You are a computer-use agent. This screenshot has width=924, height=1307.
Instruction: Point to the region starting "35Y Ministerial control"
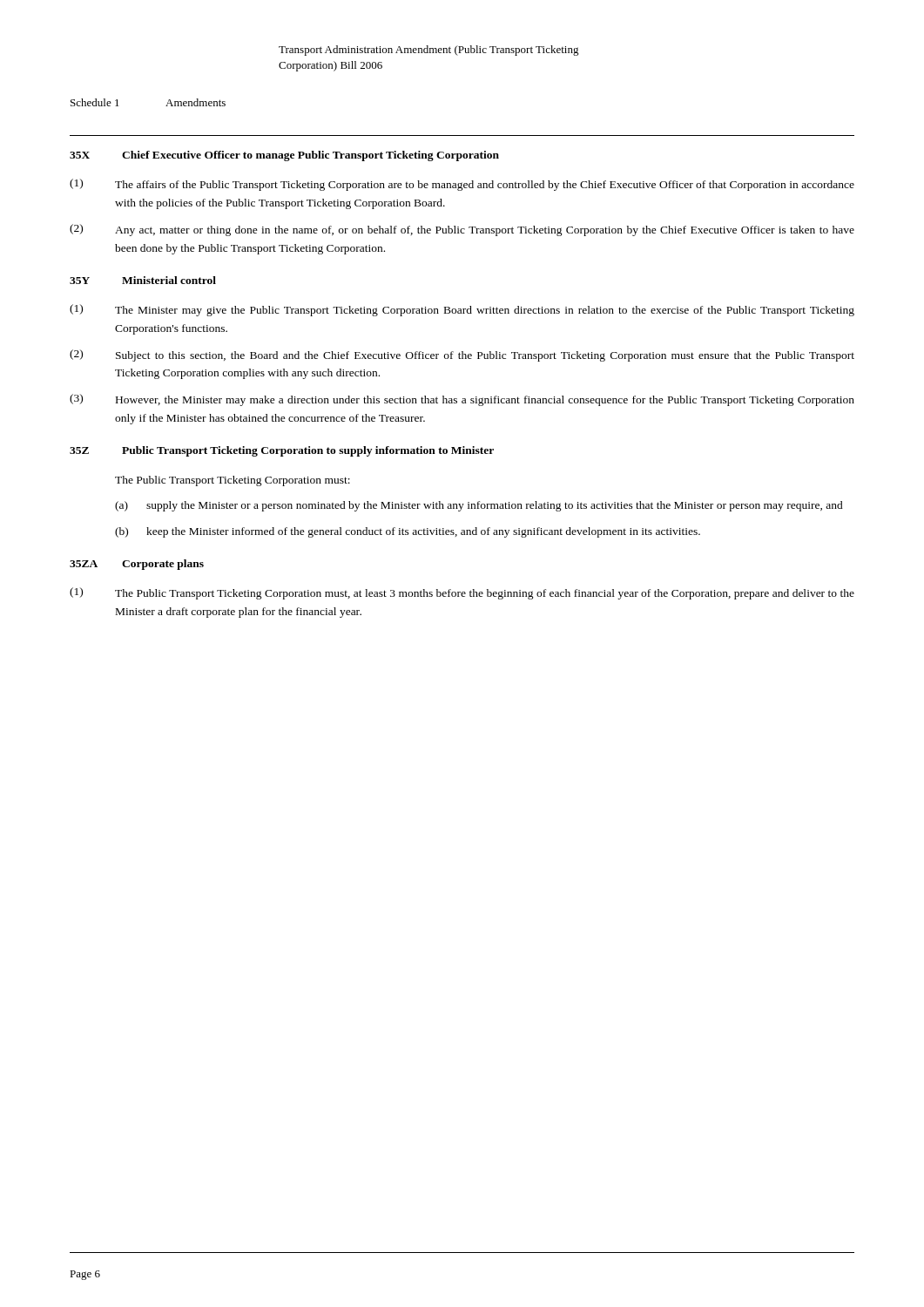143,280
